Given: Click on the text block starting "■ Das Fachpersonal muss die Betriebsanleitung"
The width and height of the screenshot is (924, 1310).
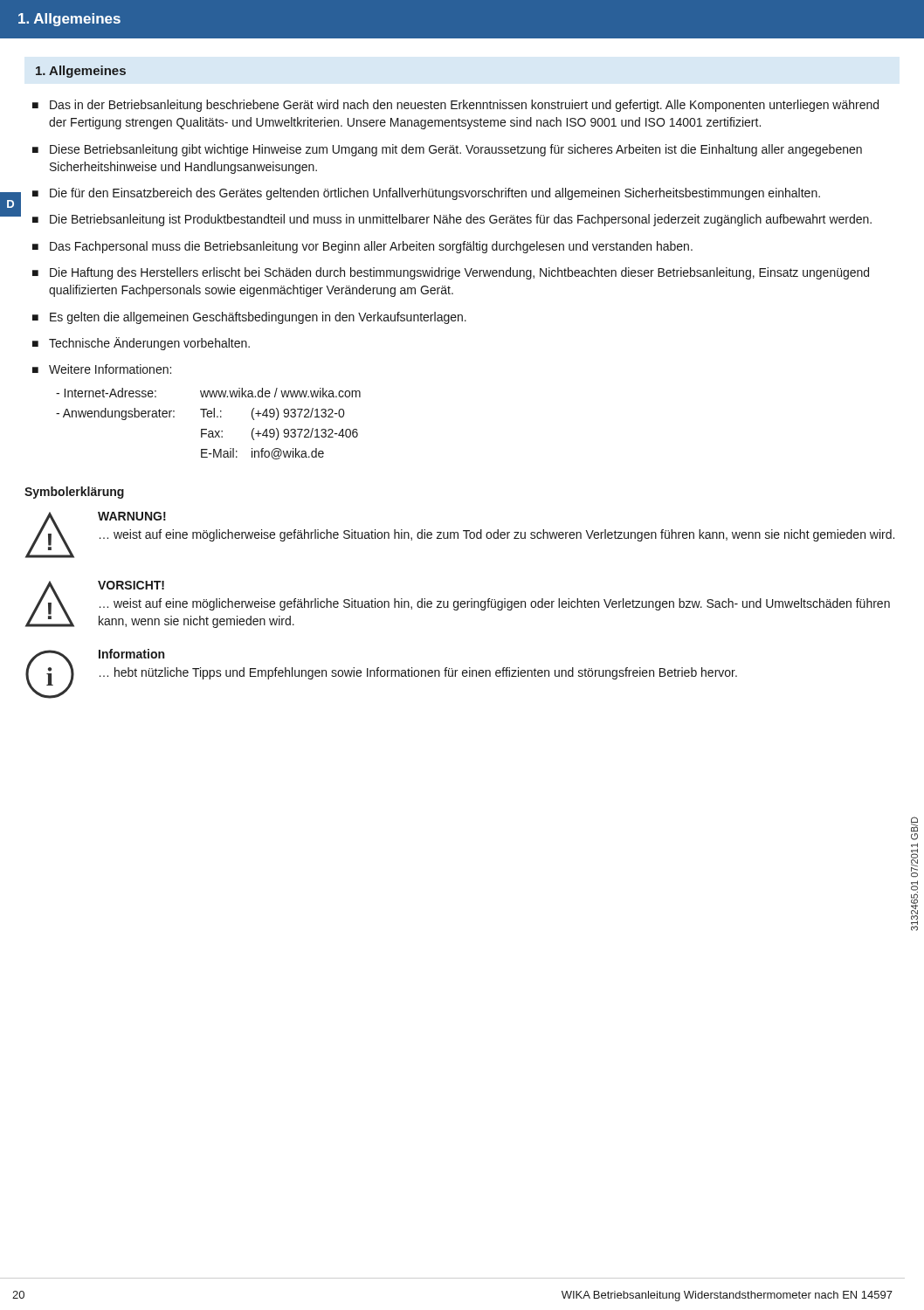Looking at the screenshot, I should pos(465,246).
